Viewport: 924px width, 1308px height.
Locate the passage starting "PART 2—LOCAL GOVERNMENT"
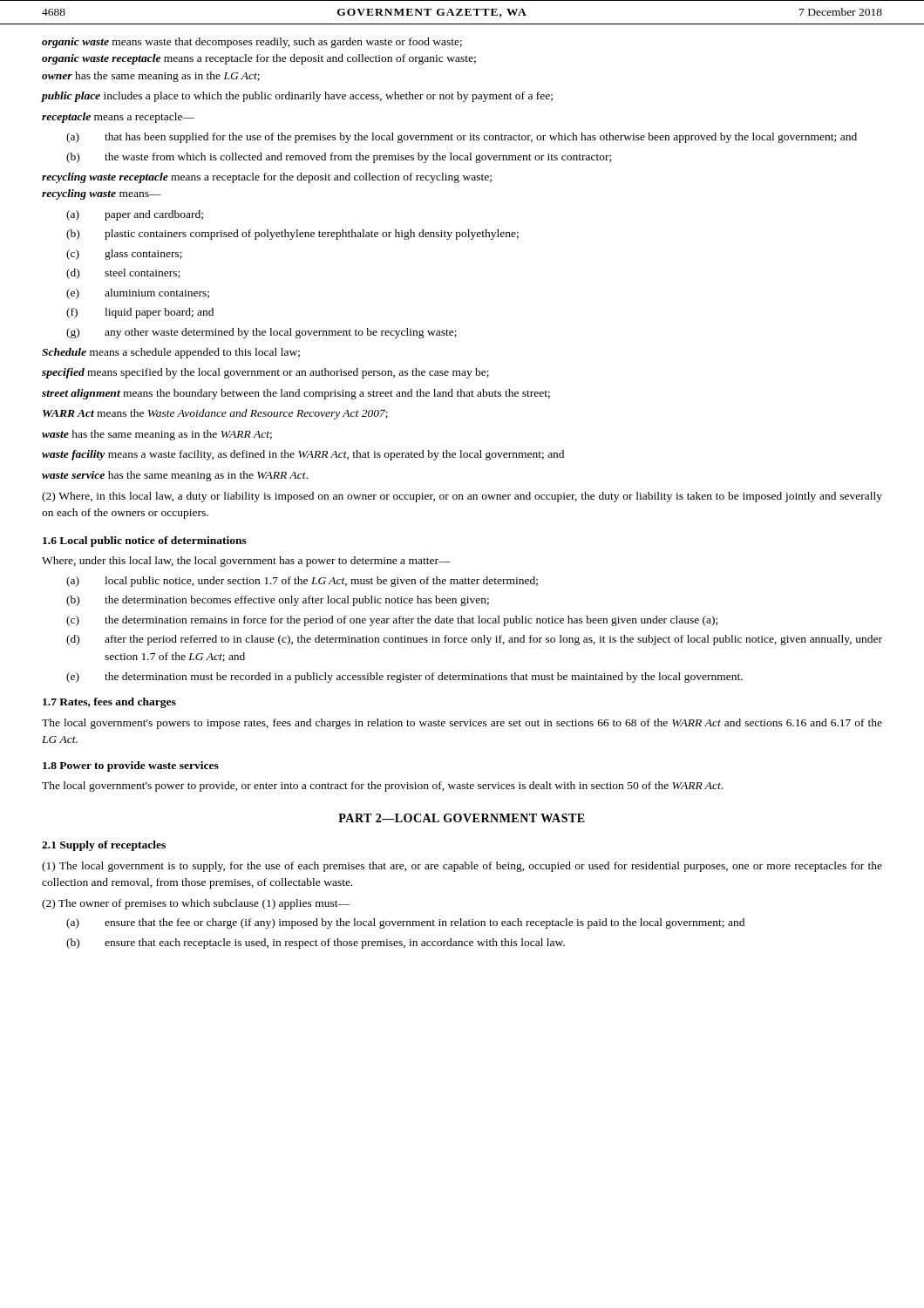pyautogui.click(x=462, y=818)
